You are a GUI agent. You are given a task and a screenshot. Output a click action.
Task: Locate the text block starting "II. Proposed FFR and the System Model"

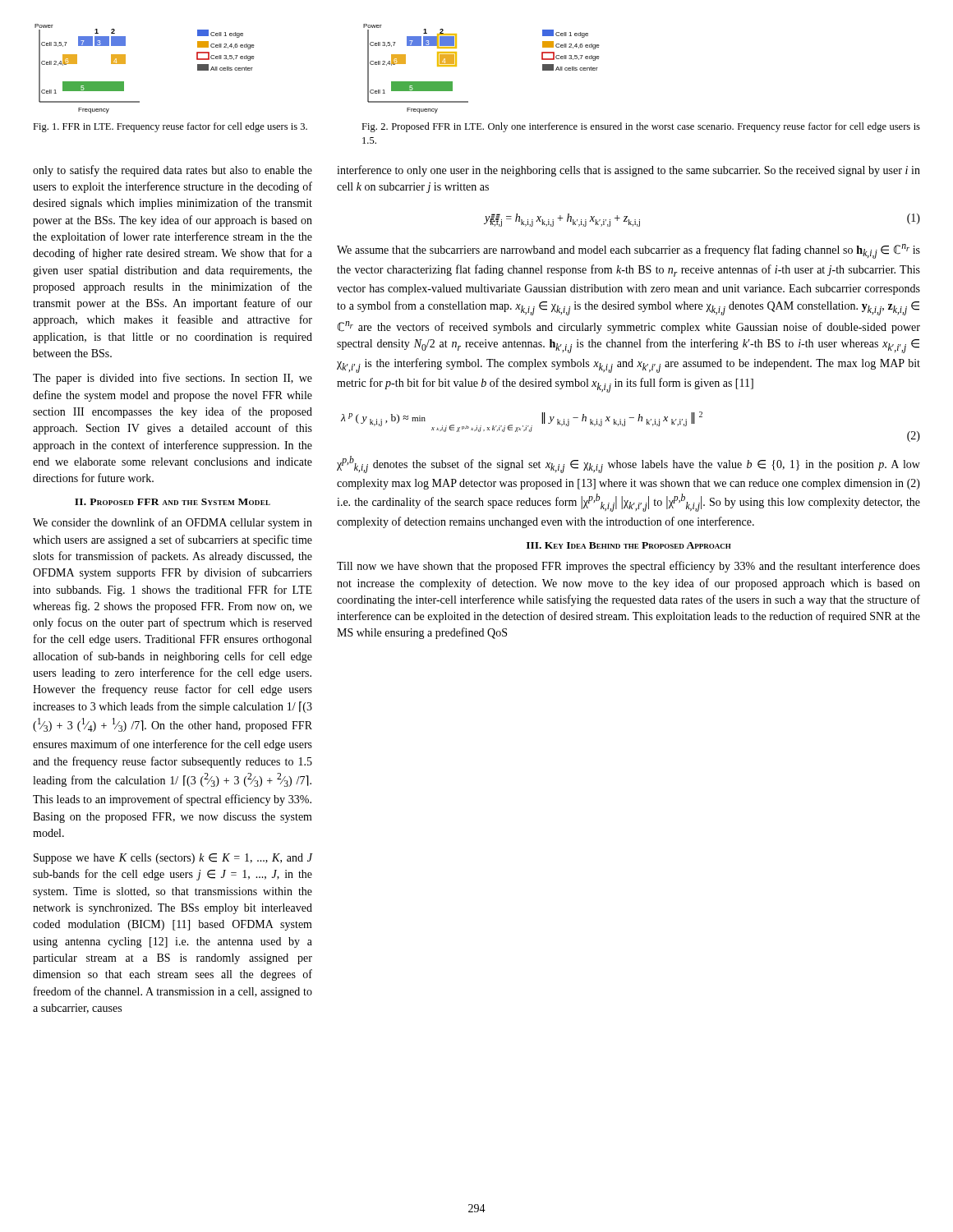[x=173, y=502]
